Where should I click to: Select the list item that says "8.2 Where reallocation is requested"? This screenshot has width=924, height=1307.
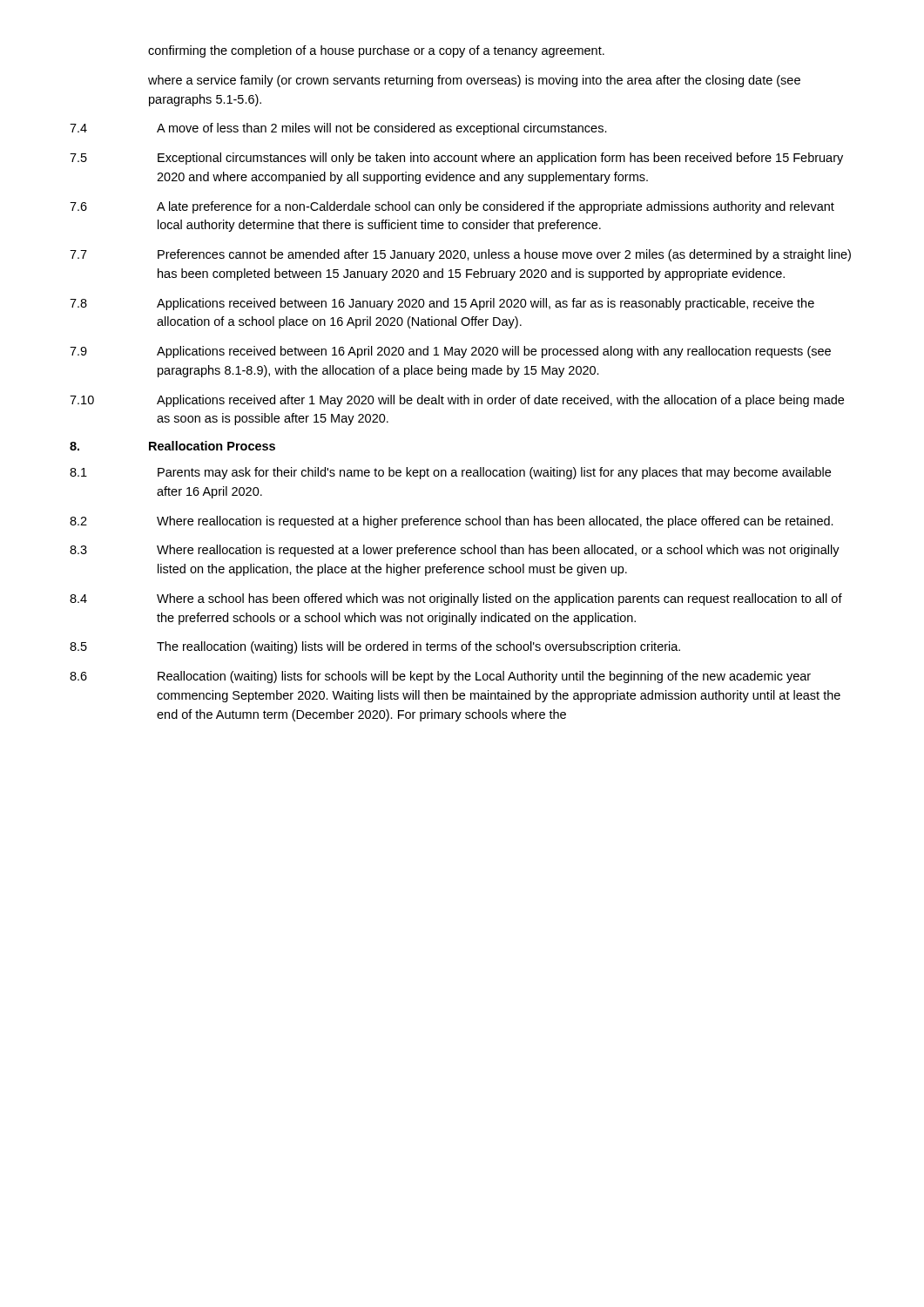pos(462,521)
